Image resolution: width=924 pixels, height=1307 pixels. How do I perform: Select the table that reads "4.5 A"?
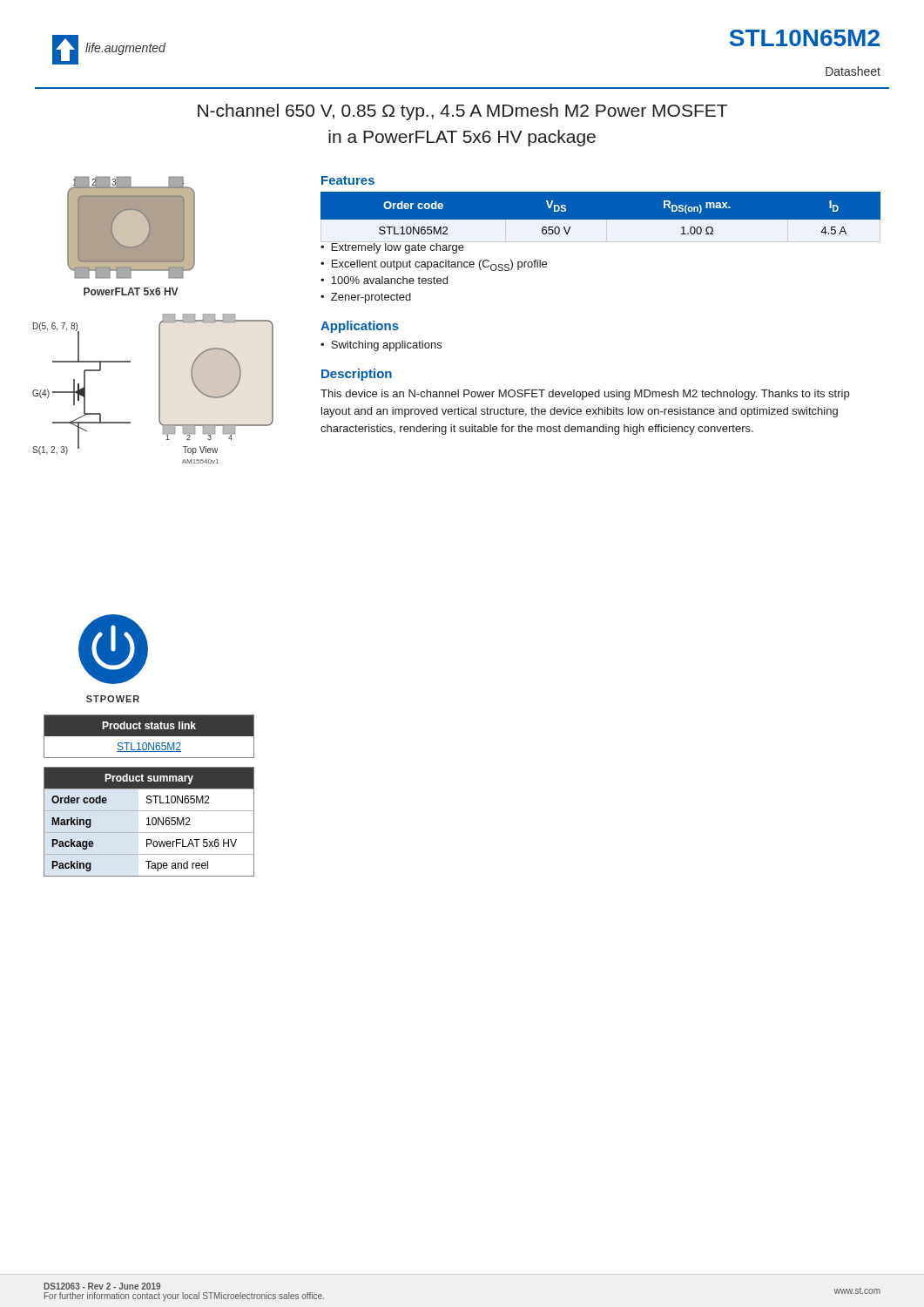pos(600,217)
